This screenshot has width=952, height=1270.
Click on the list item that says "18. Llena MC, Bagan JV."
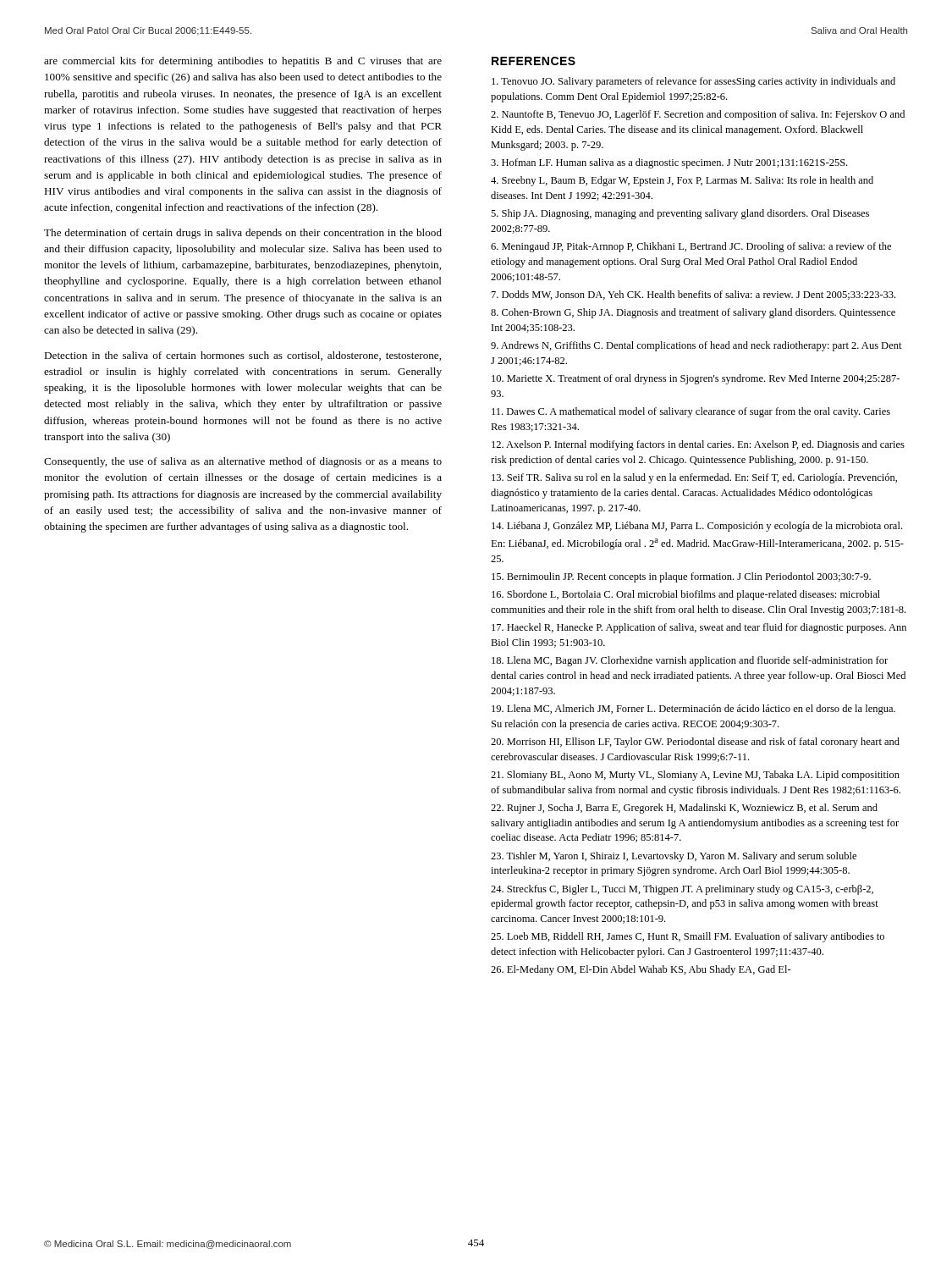coord(698,676)
